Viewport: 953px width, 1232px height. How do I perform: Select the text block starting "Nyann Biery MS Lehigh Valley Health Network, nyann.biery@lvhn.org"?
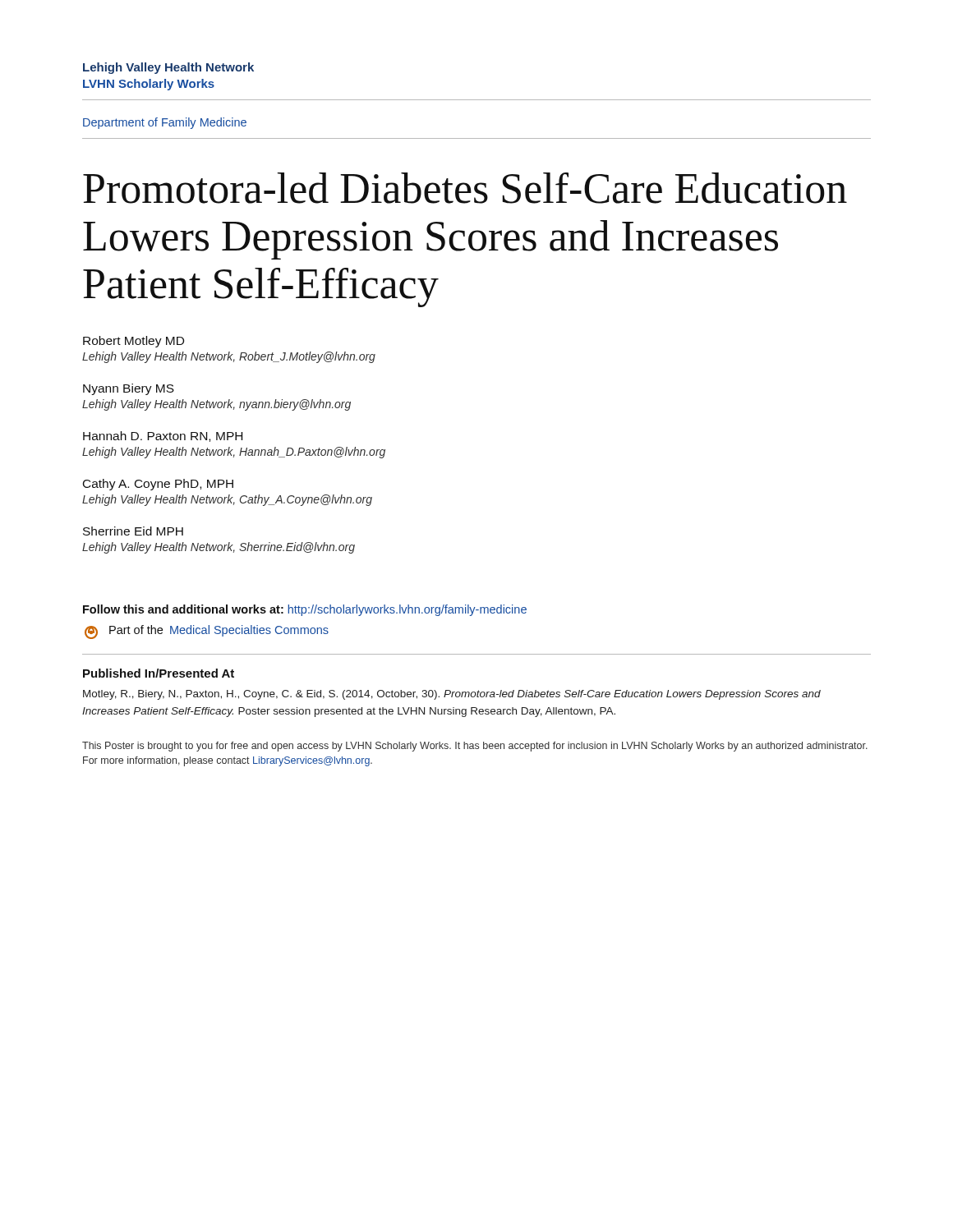(x=129, y=389)
